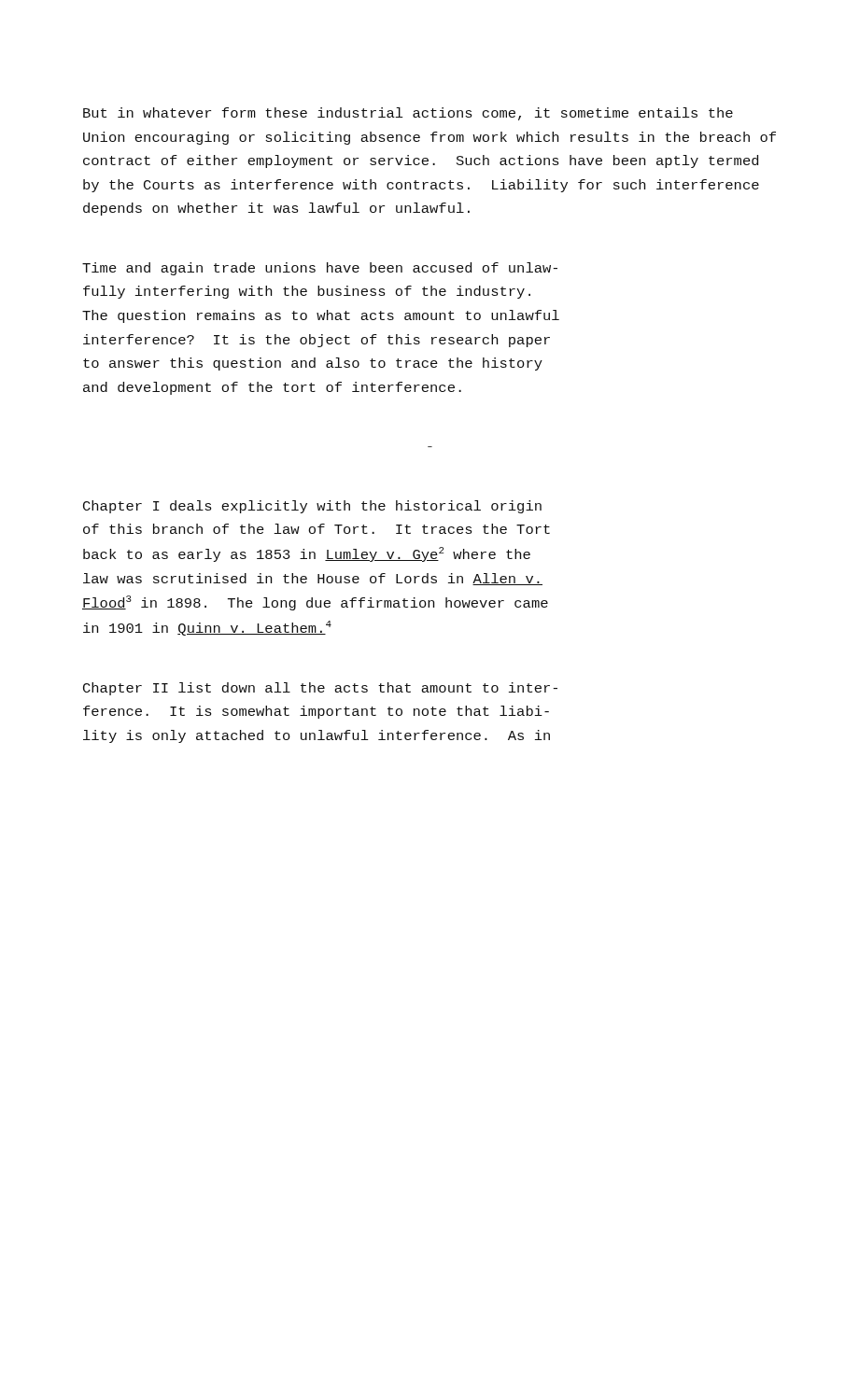Select the text block containing "Chapter I deals explicitly"

tap(317, 568)
